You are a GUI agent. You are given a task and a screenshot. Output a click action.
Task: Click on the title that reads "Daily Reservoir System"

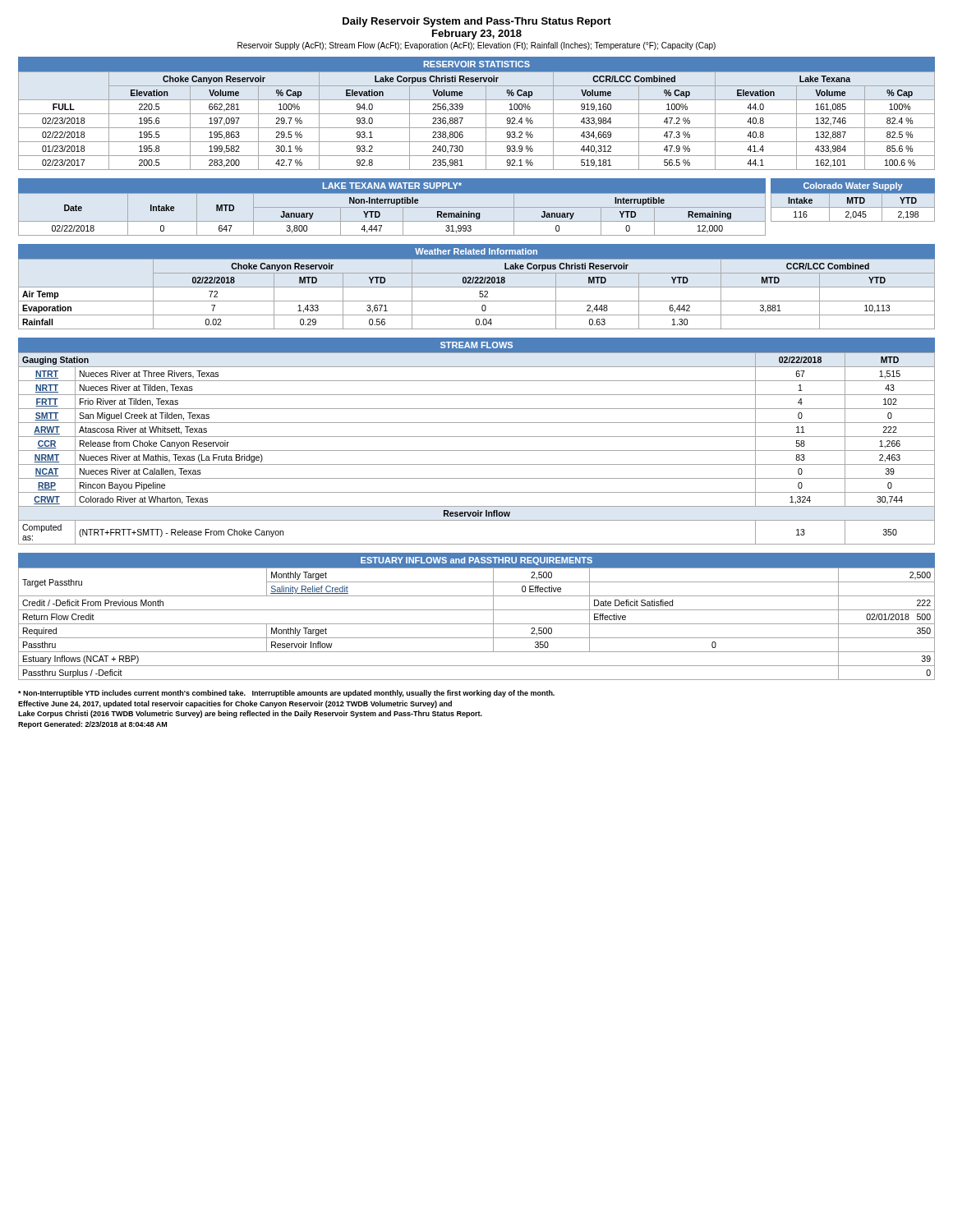click(x=476, y=27)
